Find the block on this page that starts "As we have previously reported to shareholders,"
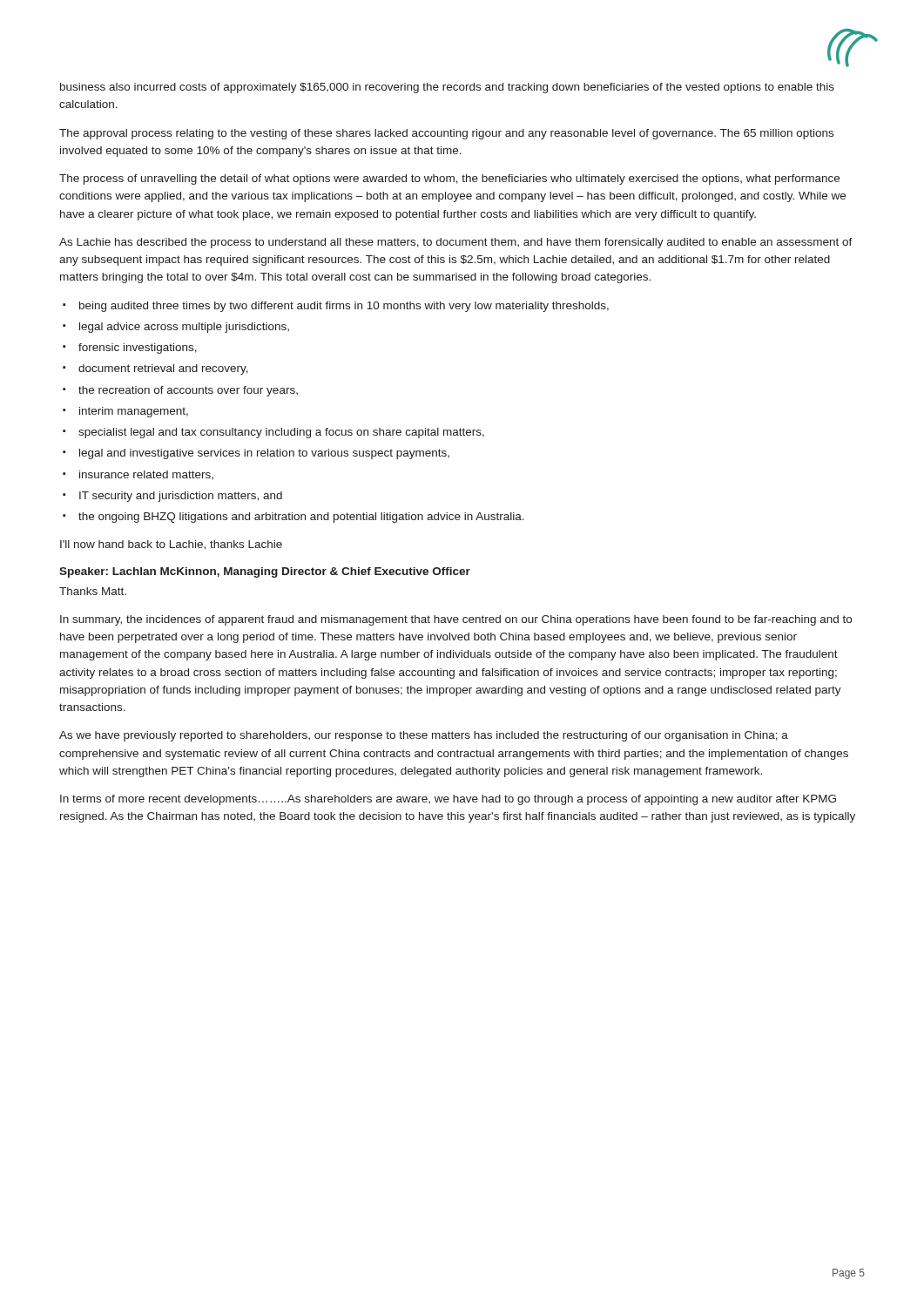This screenshot has height=1307, width=924. click(x=462, y=753)
